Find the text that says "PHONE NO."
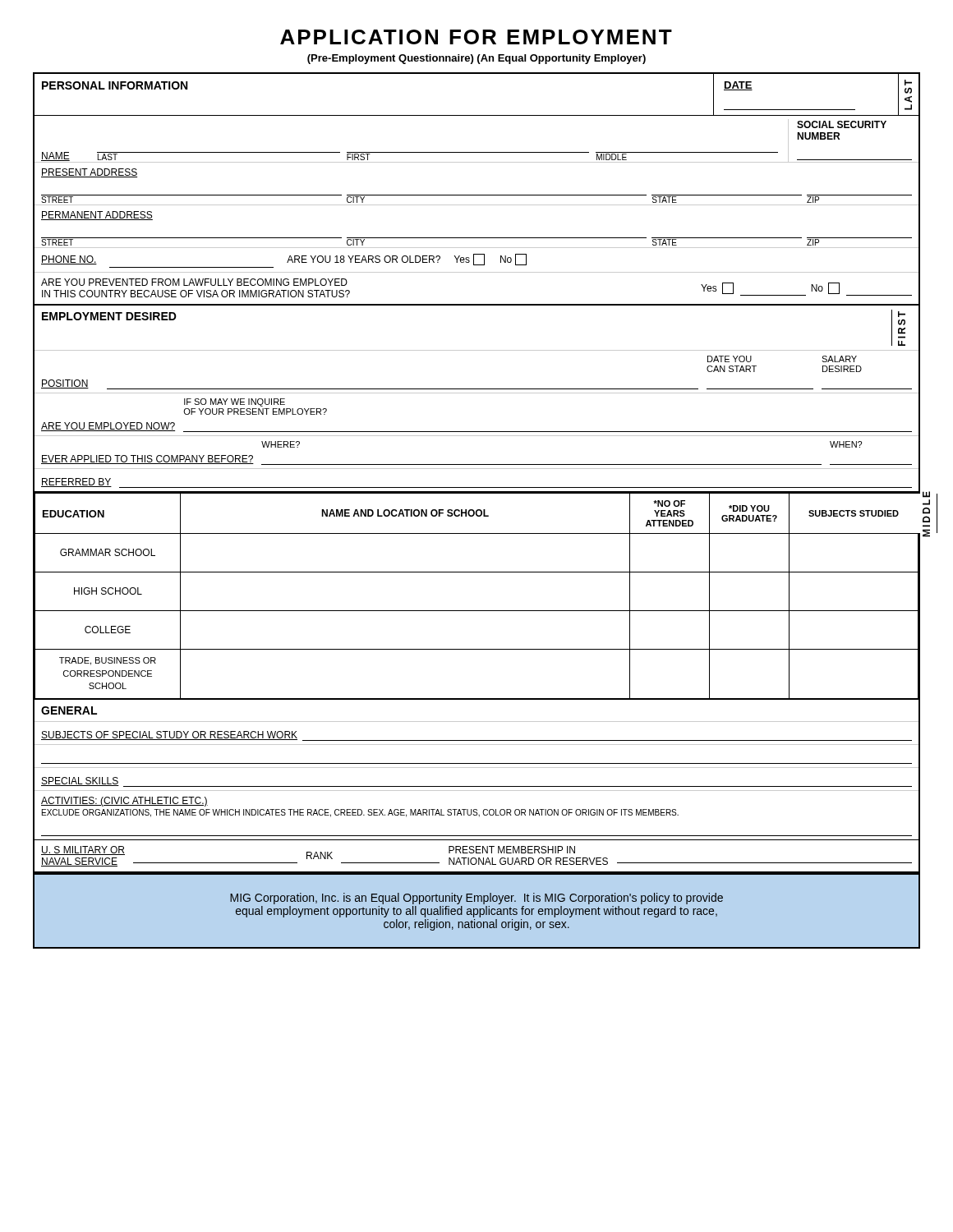 (69, 260)
